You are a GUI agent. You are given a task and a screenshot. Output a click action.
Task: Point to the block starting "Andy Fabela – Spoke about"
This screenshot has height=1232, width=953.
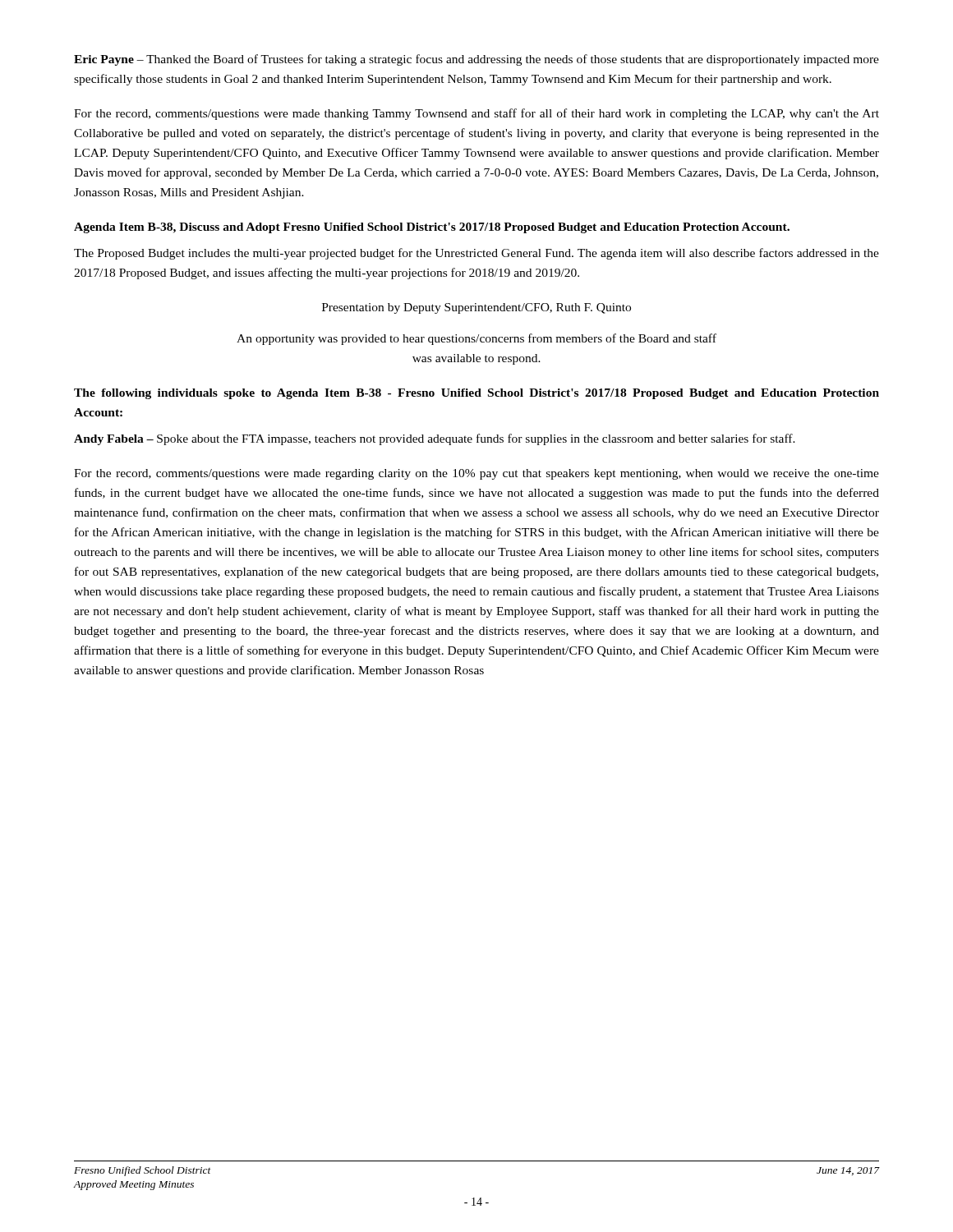[x=435, y=438]
